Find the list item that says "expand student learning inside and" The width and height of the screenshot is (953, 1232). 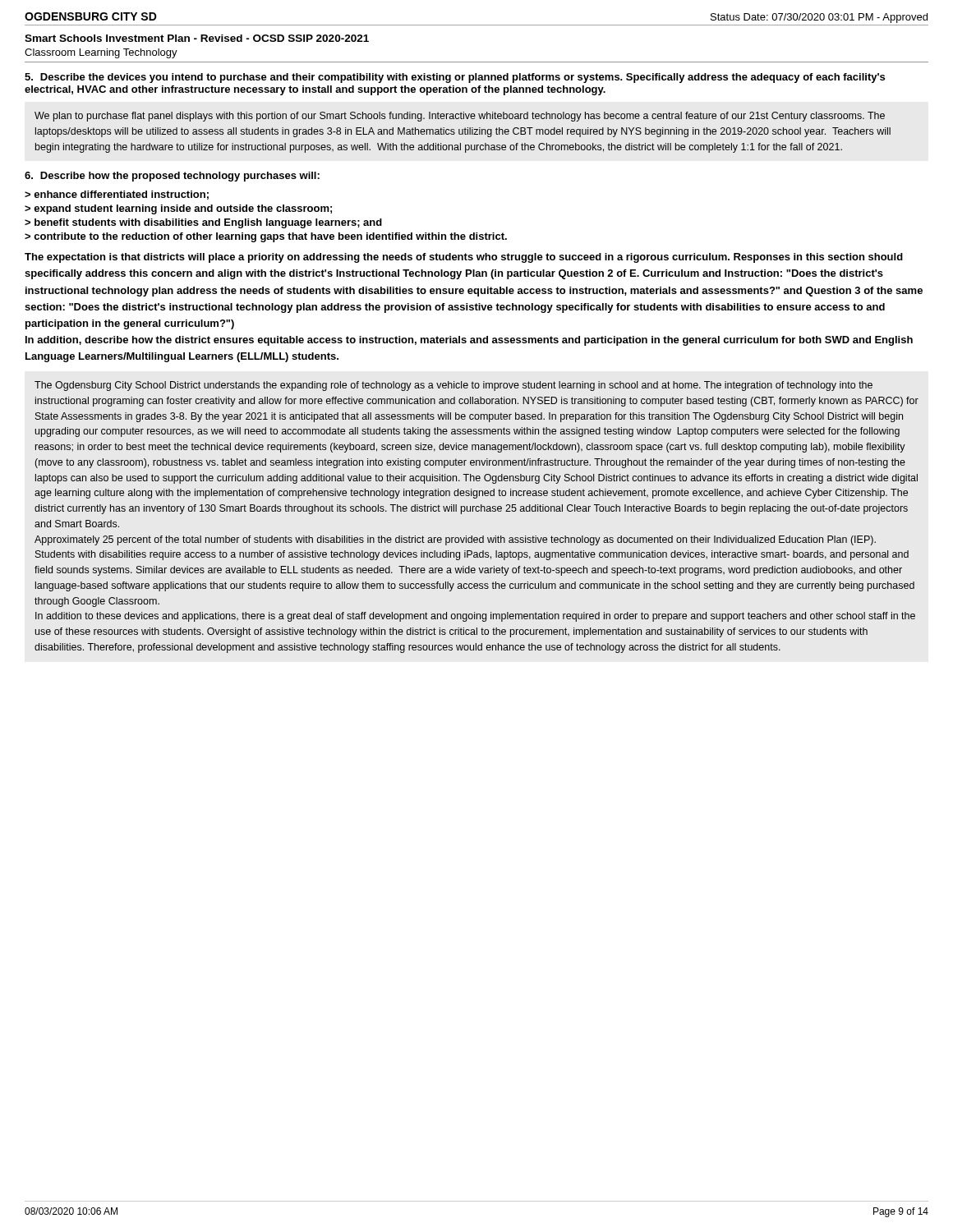tap(183, 208)
